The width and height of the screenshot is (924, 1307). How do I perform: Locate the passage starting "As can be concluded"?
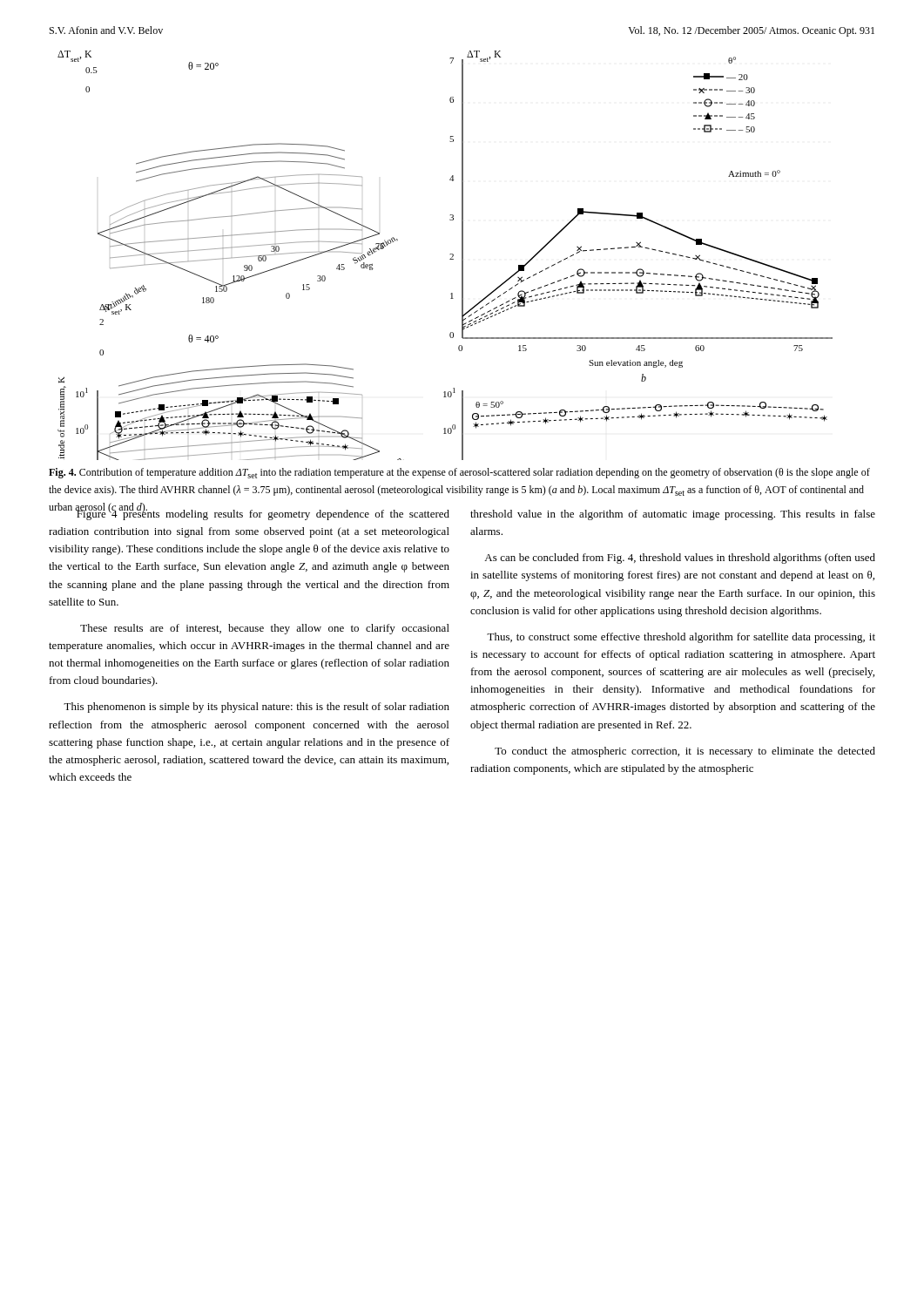(673, 584)
